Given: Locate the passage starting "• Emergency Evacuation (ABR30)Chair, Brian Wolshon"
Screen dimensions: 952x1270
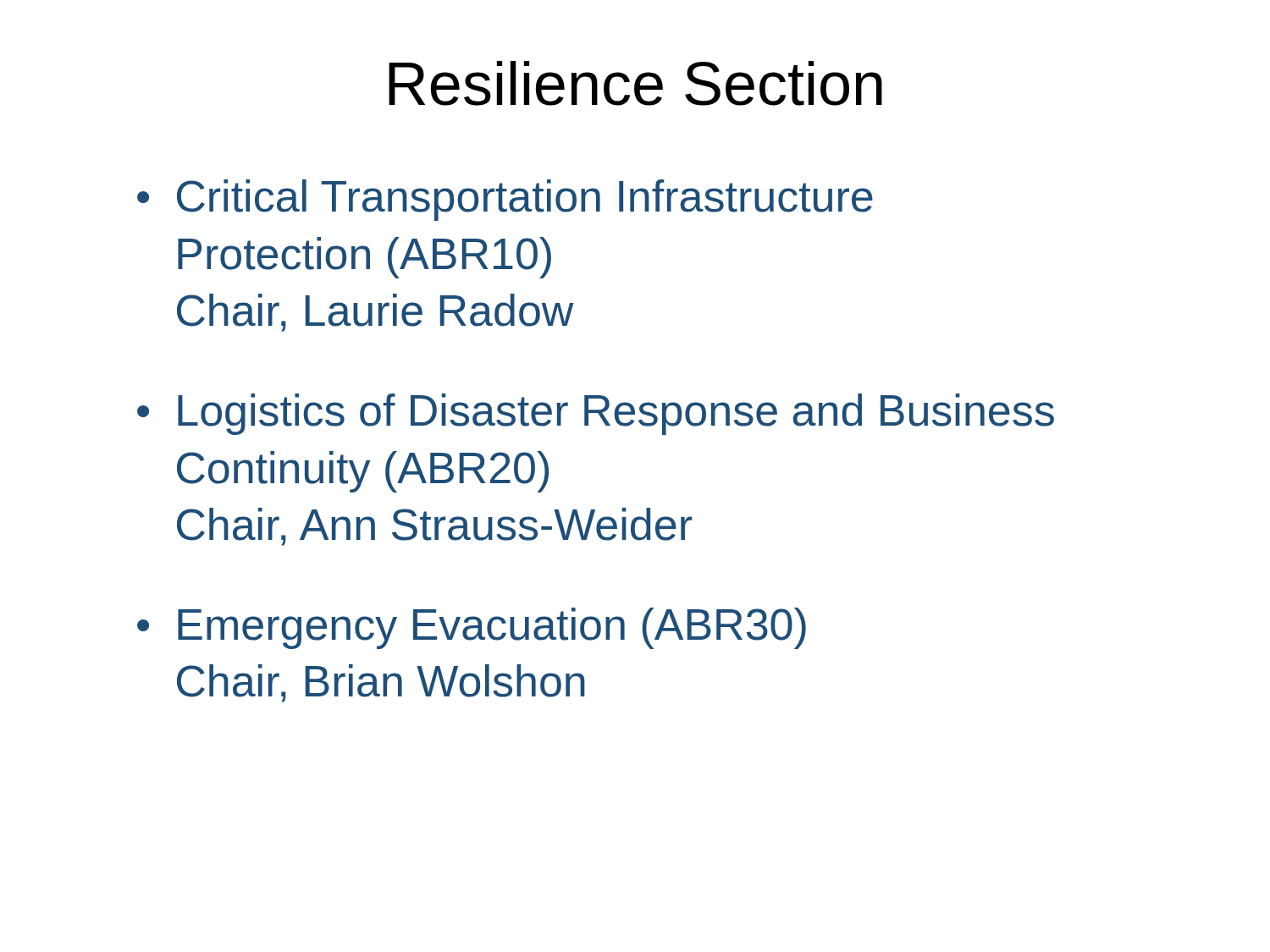Looking at the screenshot, I should [x=472, y=654].
